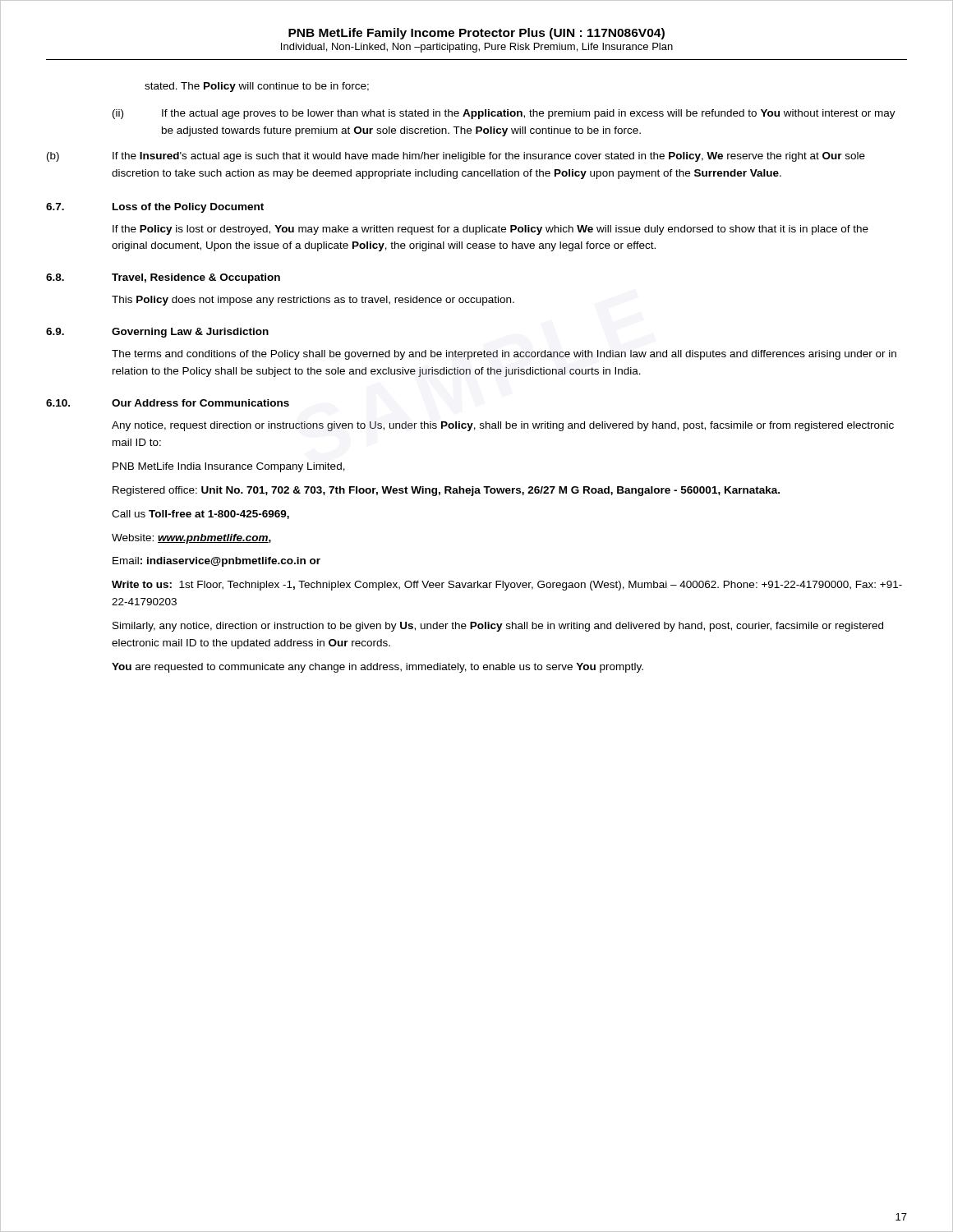Click on the passage starting "If the Policy is lost or destroyed, You"

point(509,238)
